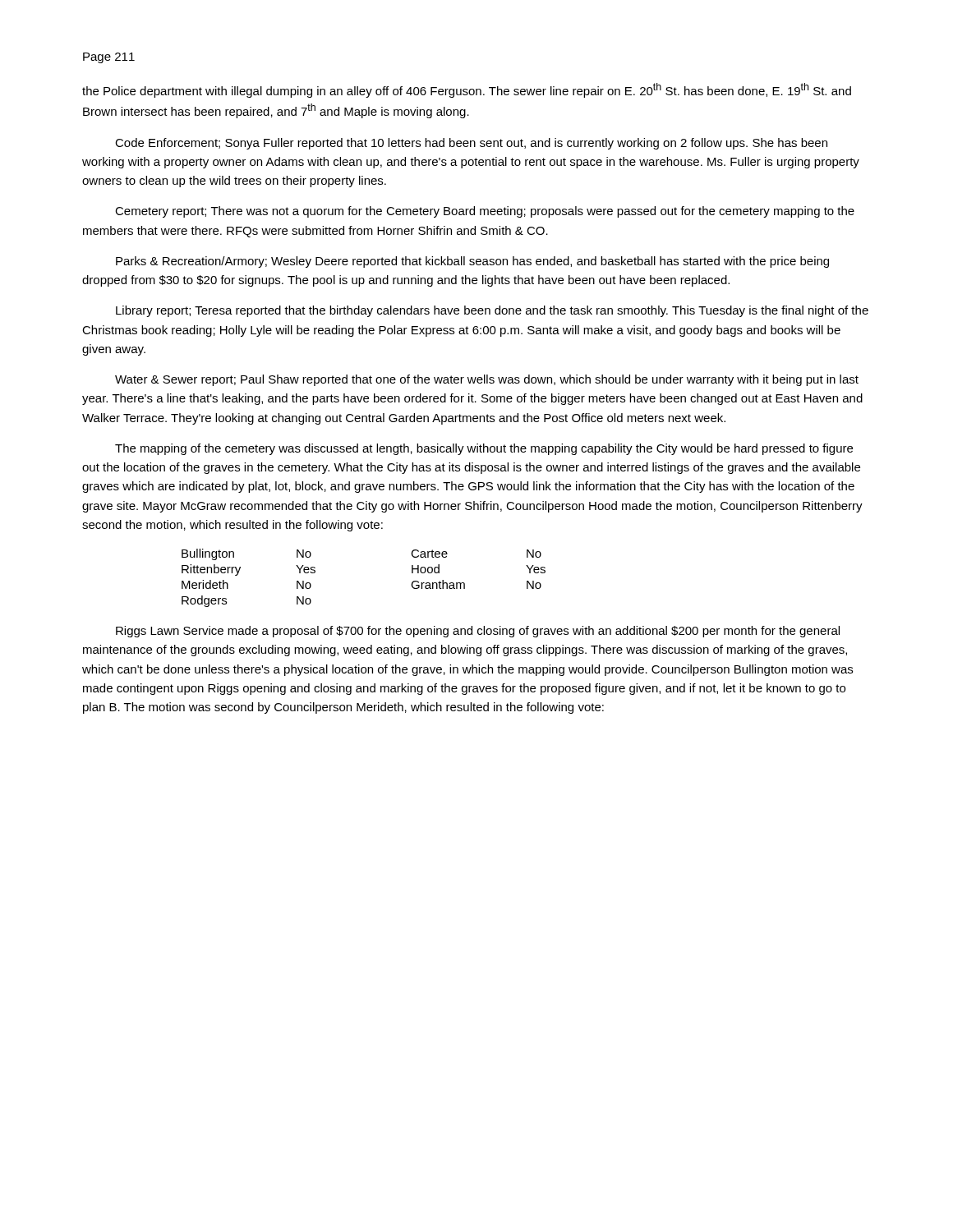Locate the text block with the text "Library report; Teresa reported that the birthday calendars"
Viewport: 953px width, 1232px height.
tap(475, 329)
